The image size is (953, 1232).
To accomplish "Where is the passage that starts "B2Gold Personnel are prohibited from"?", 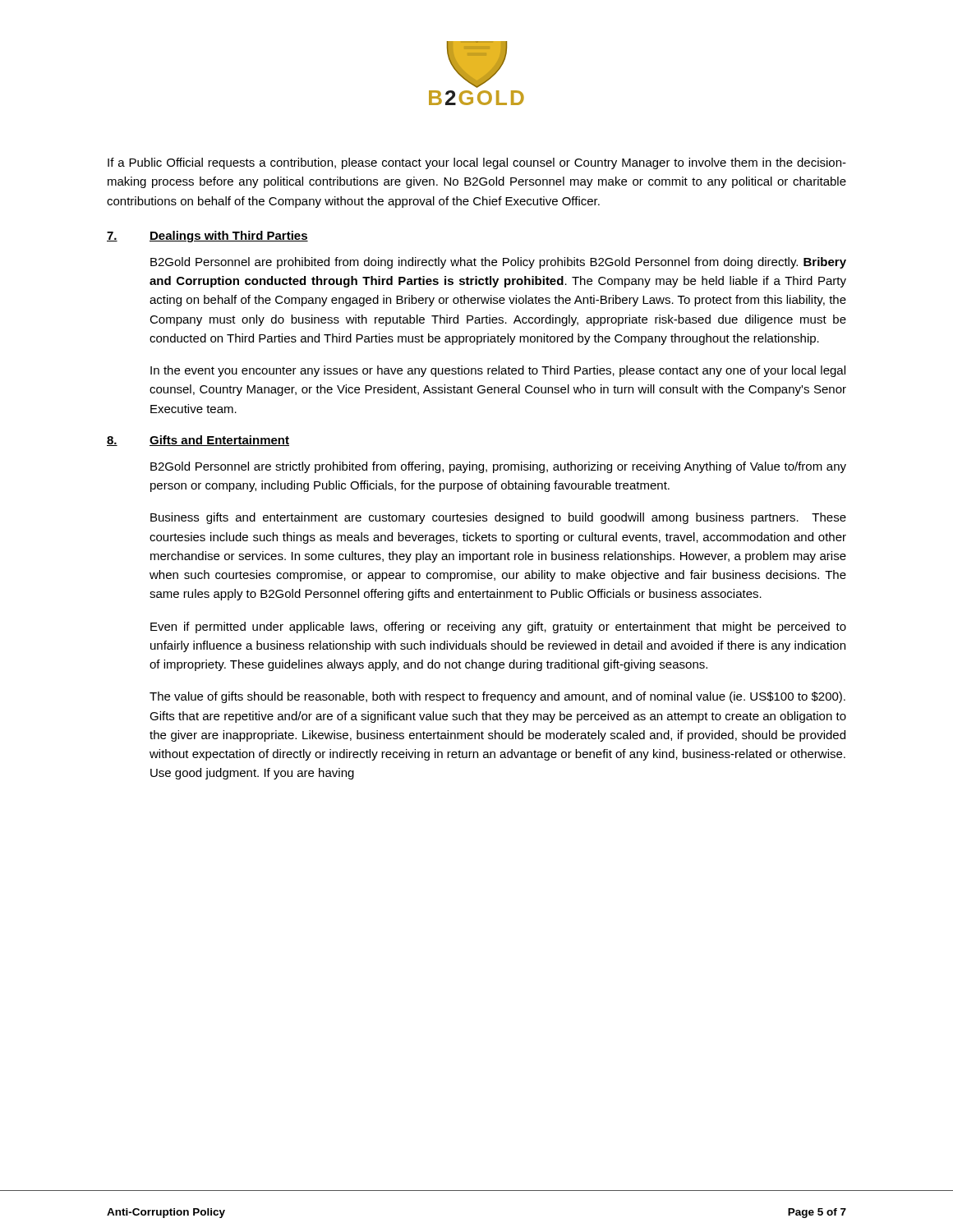I will [498, 300].
